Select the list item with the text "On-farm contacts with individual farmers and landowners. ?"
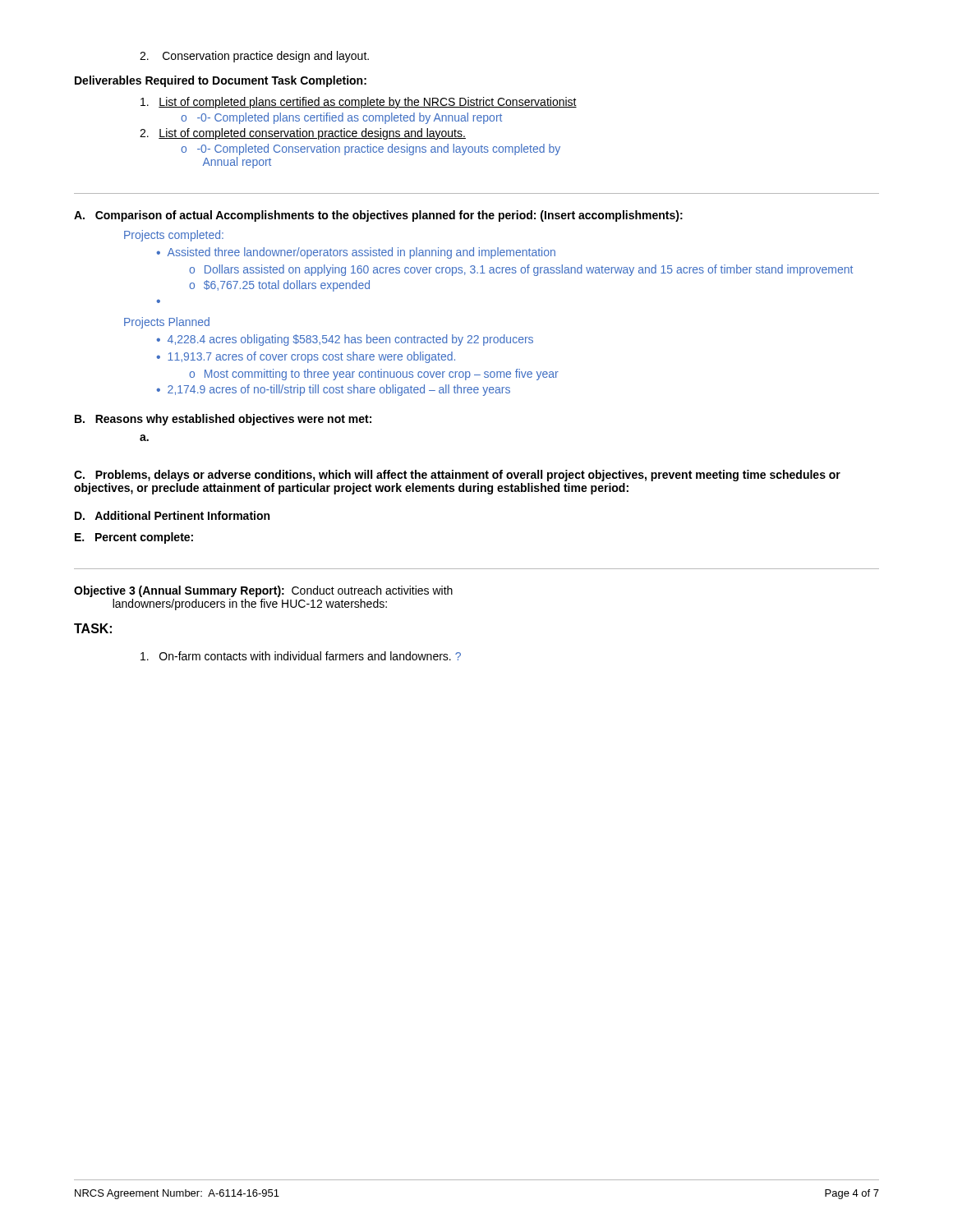Image resolution: width=953 pixels, height=1232 pixels. [300, 656]
